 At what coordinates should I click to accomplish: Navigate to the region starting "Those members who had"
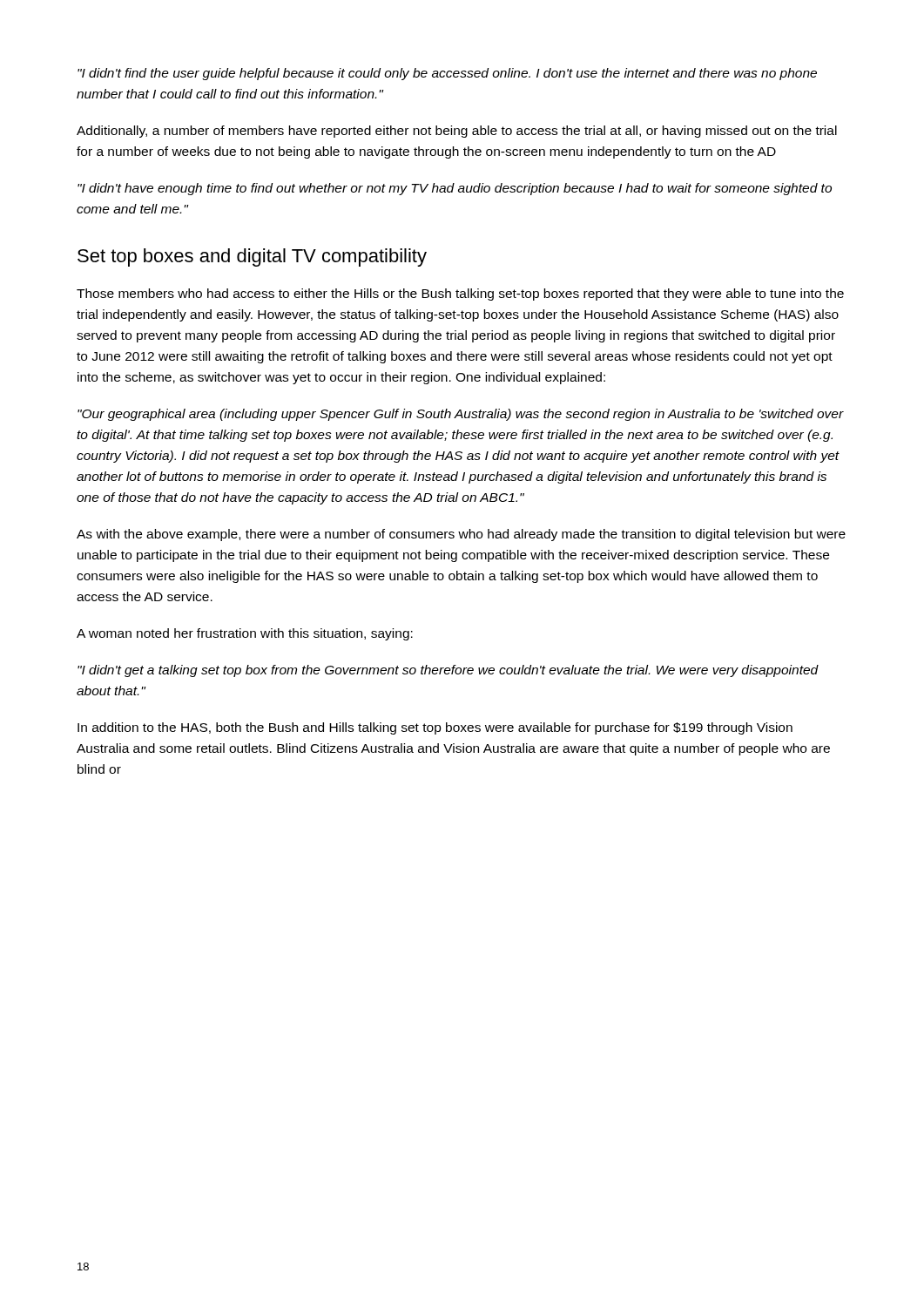pos(460,335)
